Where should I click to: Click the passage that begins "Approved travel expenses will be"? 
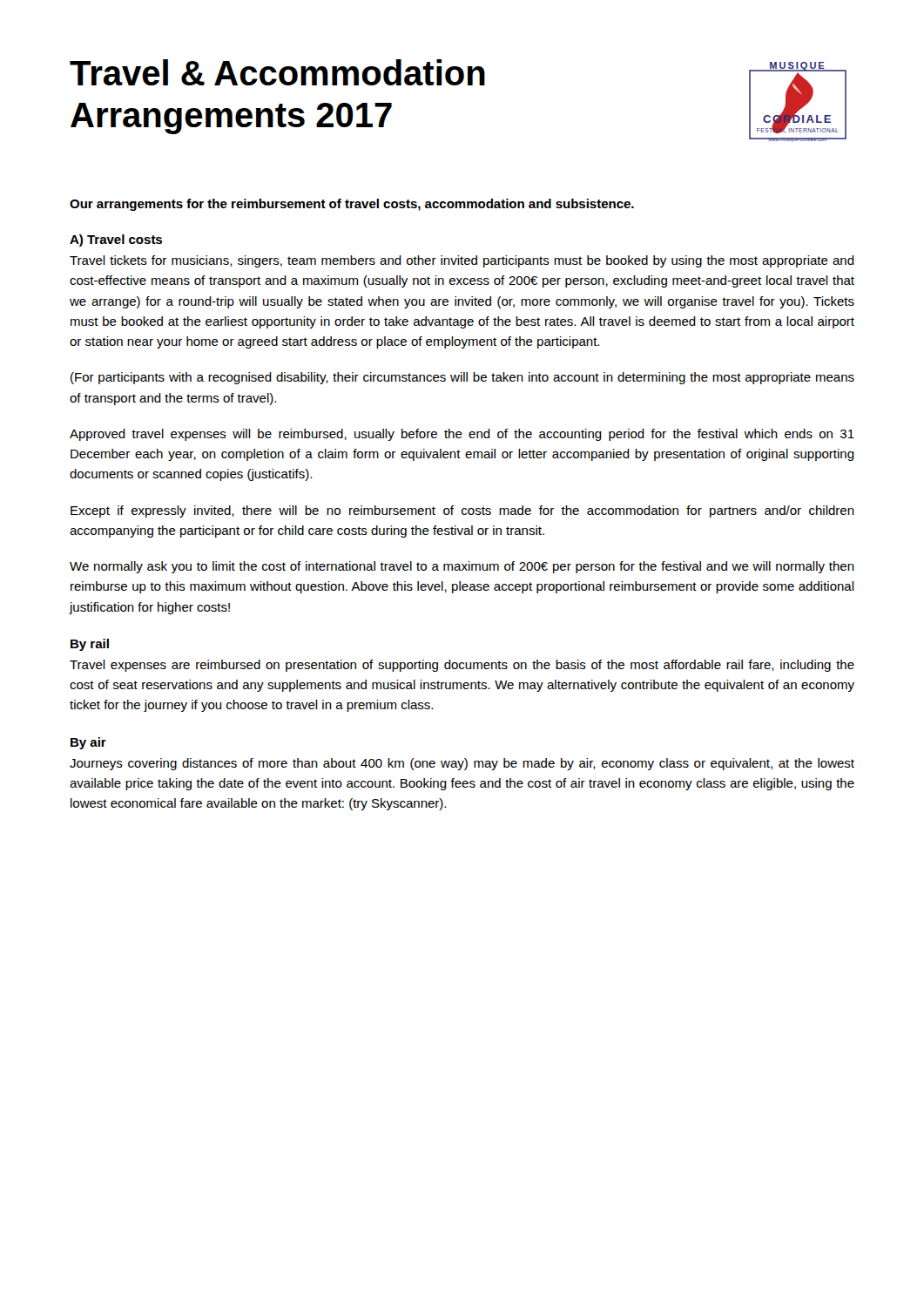click(x=462, y=454)
